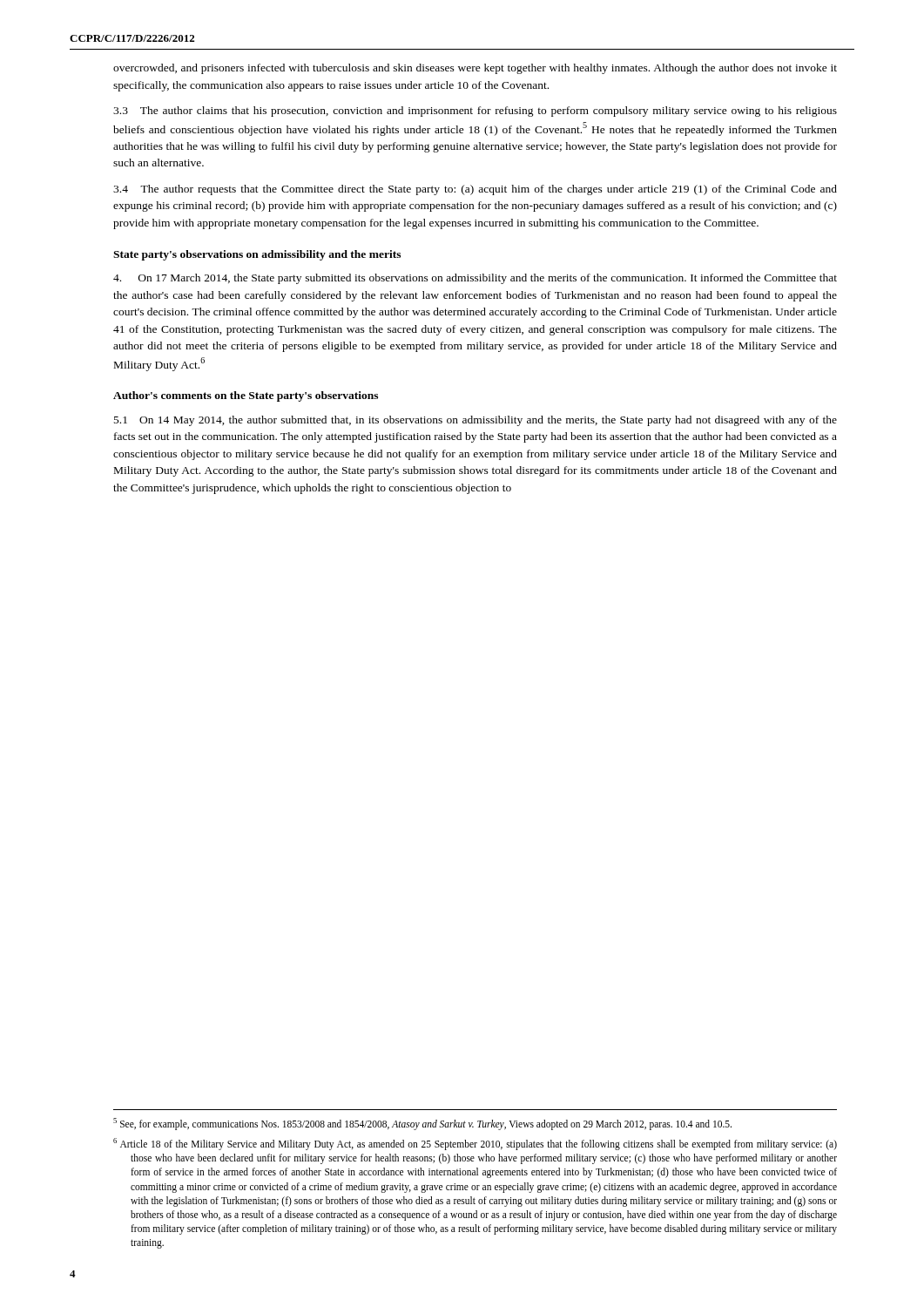Select the text block with the text "3 The author"

pyautogui.click(x=475, y=137)
